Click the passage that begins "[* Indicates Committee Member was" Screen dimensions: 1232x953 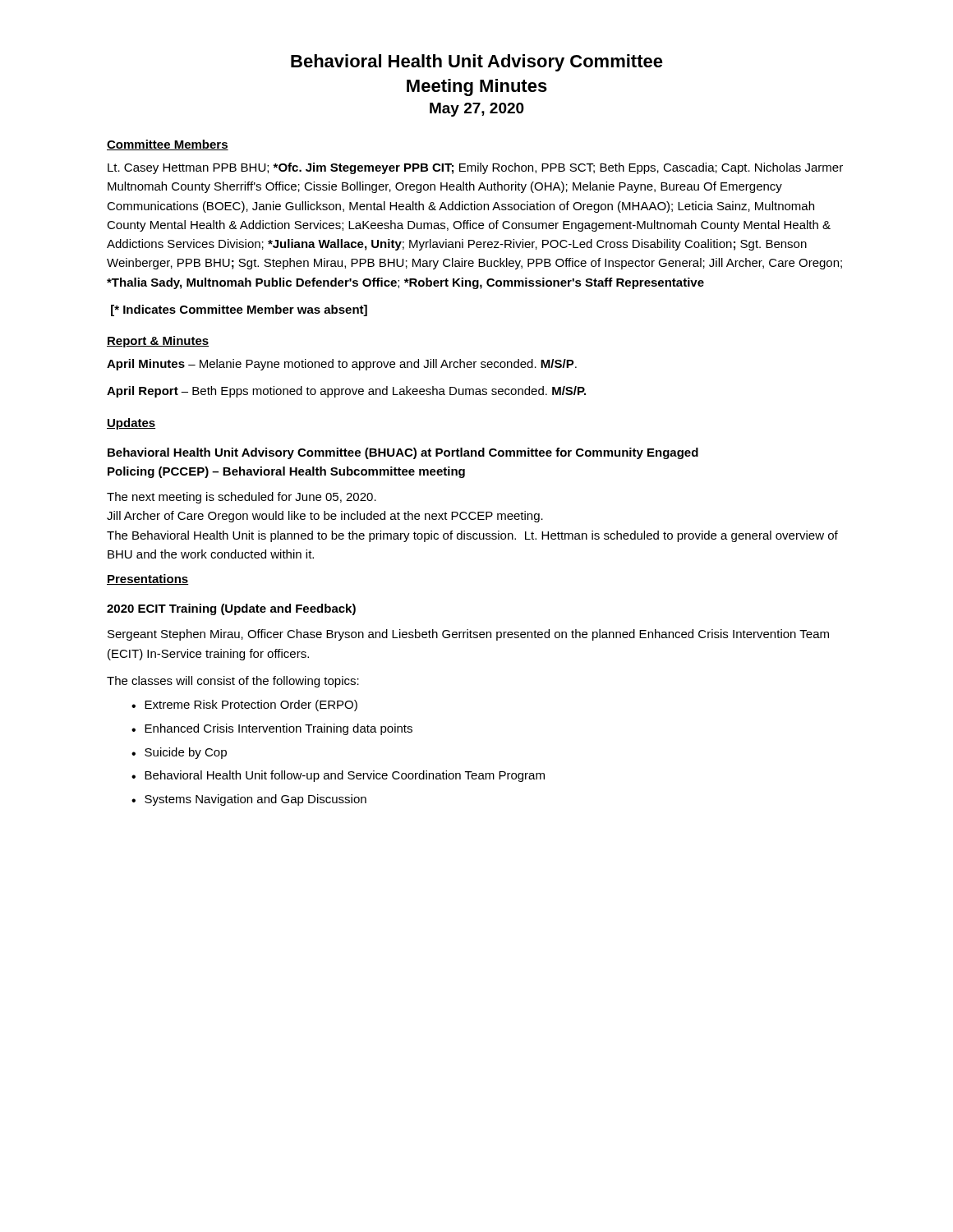click(x=237, y=309)
